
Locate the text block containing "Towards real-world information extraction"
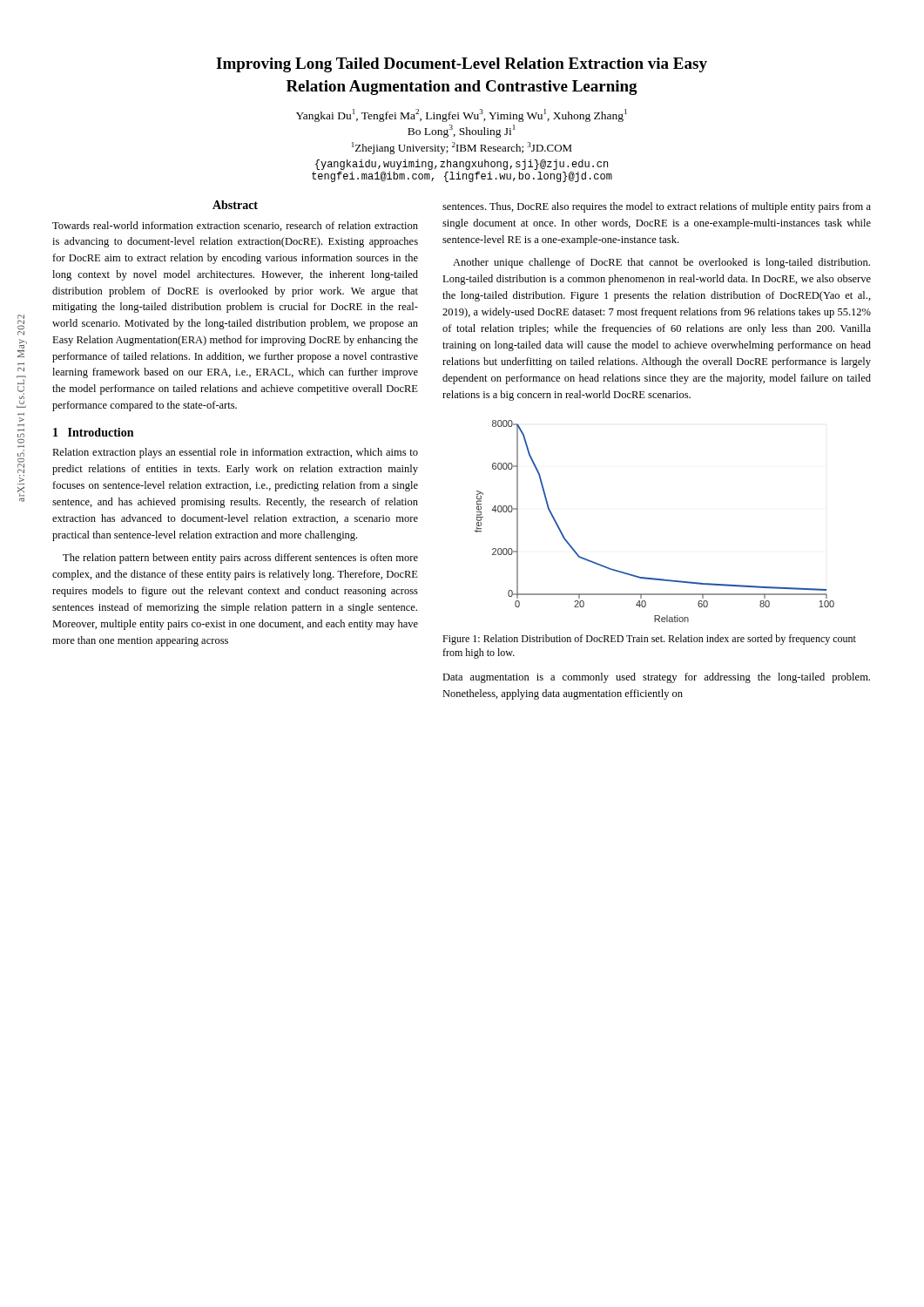pos(235,315)
